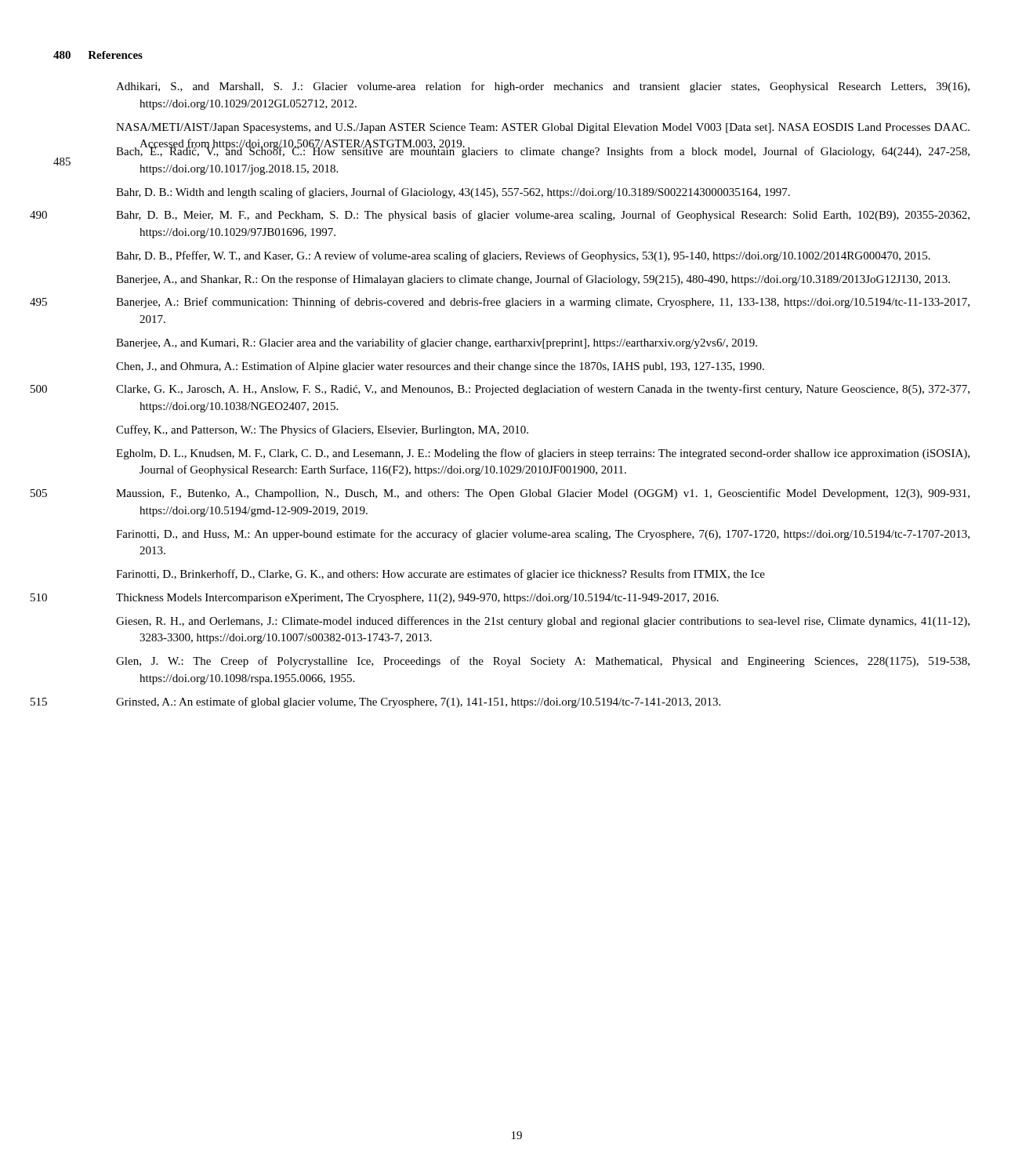The width and height of the screenshot is (1033, 1176).
Task: Select the block starting "Glen, J. W.: The Creep of Polycrystalline"
Action: coord(543,669)
